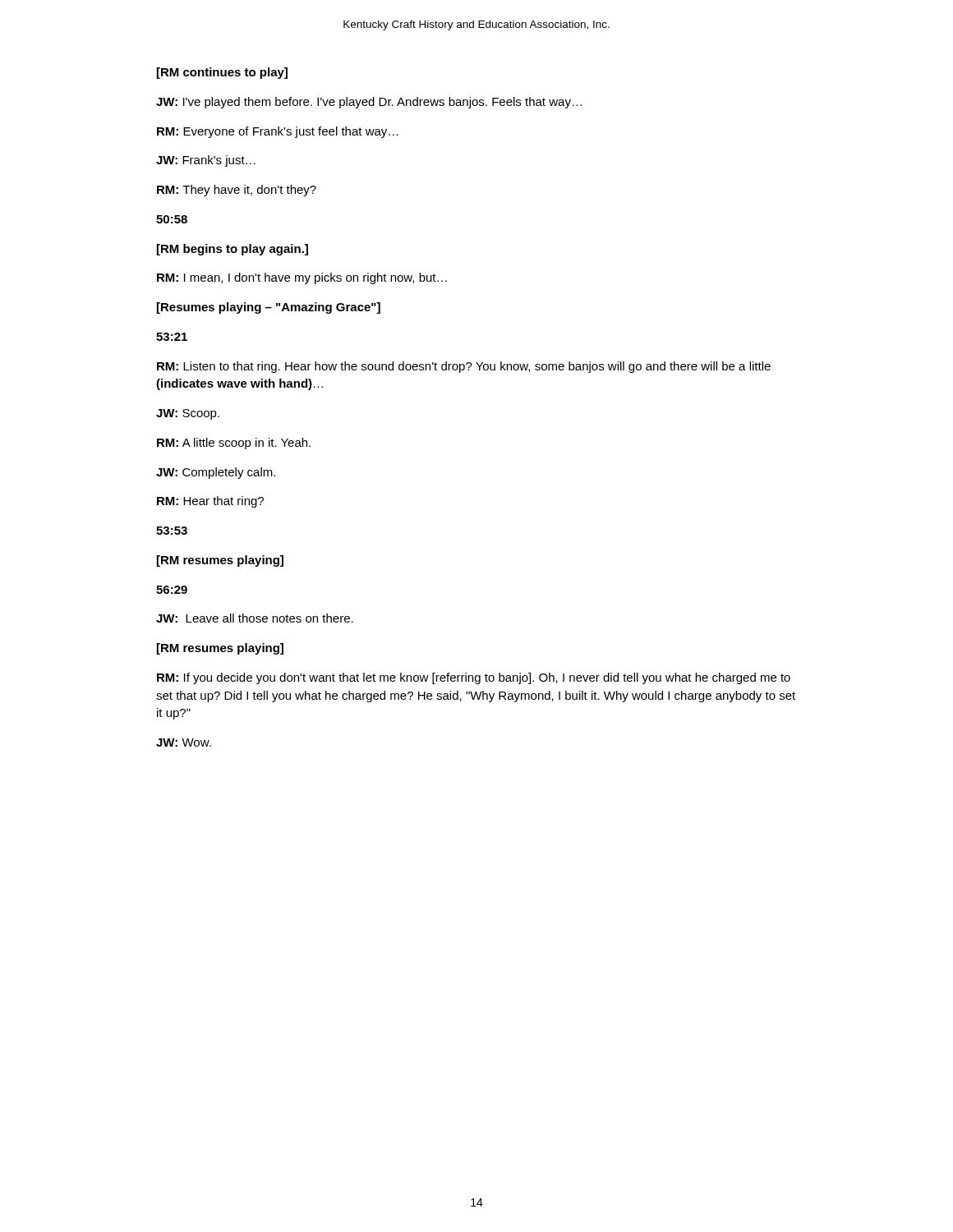The image size is (953, 1232).
Task: Click on the region starting "RM: Listen to that"
Action: [x=463, y=374]
